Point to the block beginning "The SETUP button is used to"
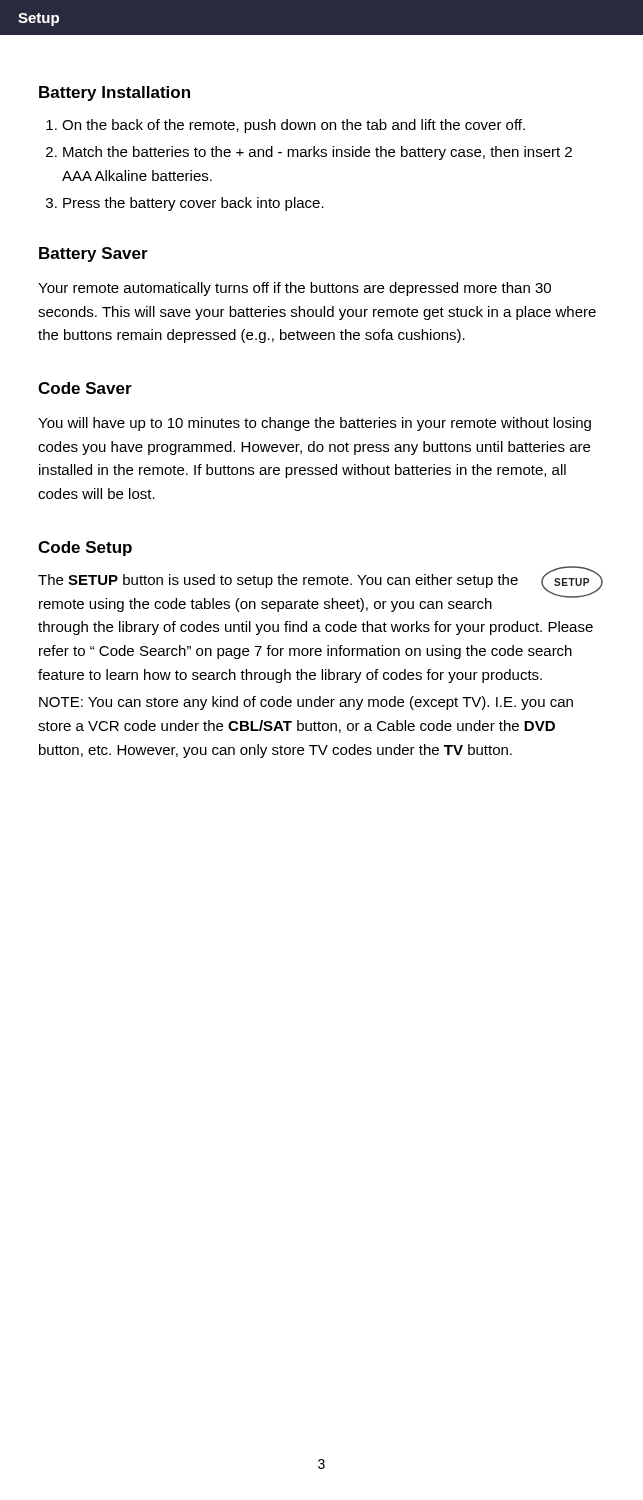Screen dimensions: 1500x643 316,627
